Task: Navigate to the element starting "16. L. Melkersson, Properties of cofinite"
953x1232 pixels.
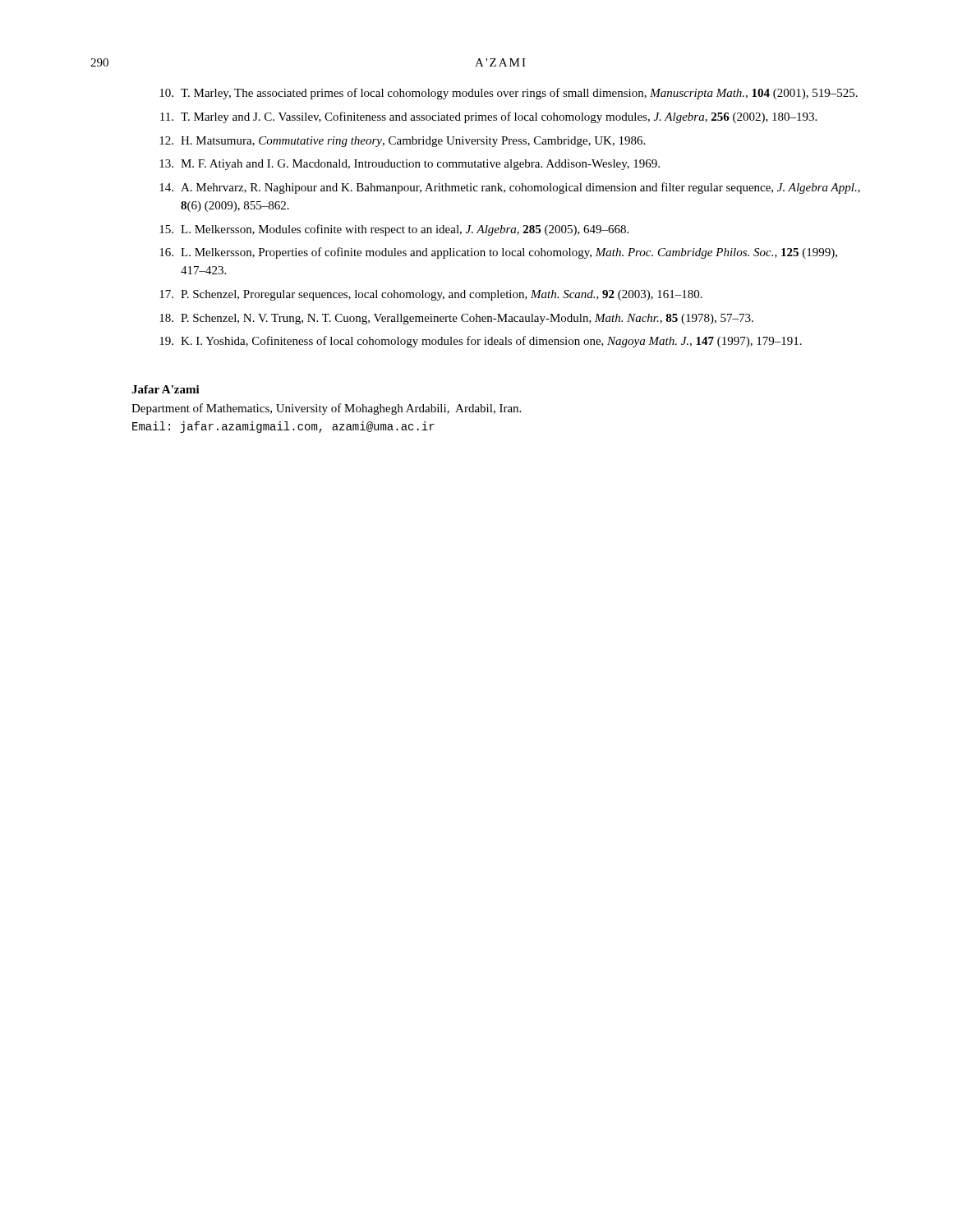Action: (x=497, y=262)
